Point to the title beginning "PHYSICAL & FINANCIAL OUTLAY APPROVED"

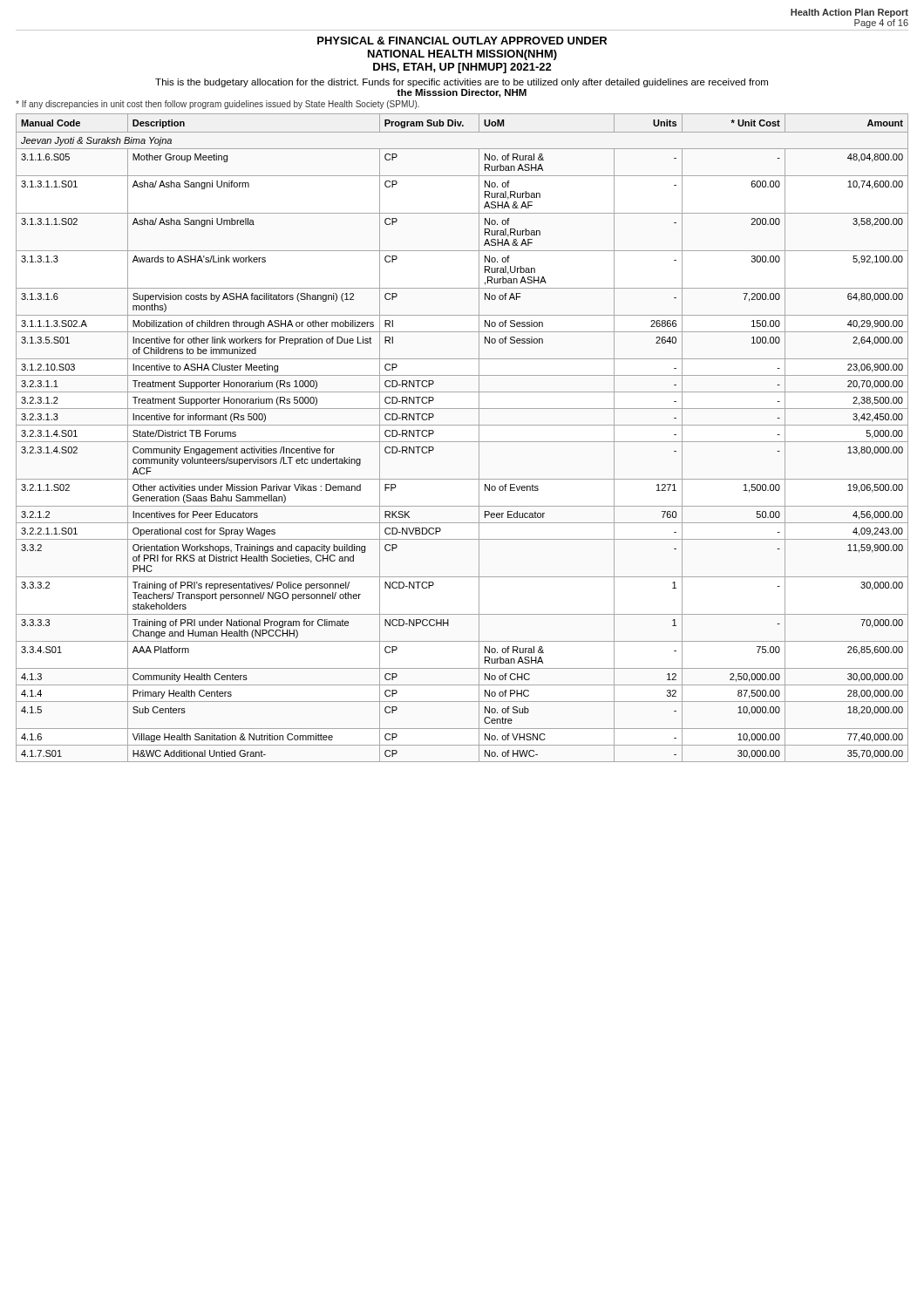tap(462, 54)
